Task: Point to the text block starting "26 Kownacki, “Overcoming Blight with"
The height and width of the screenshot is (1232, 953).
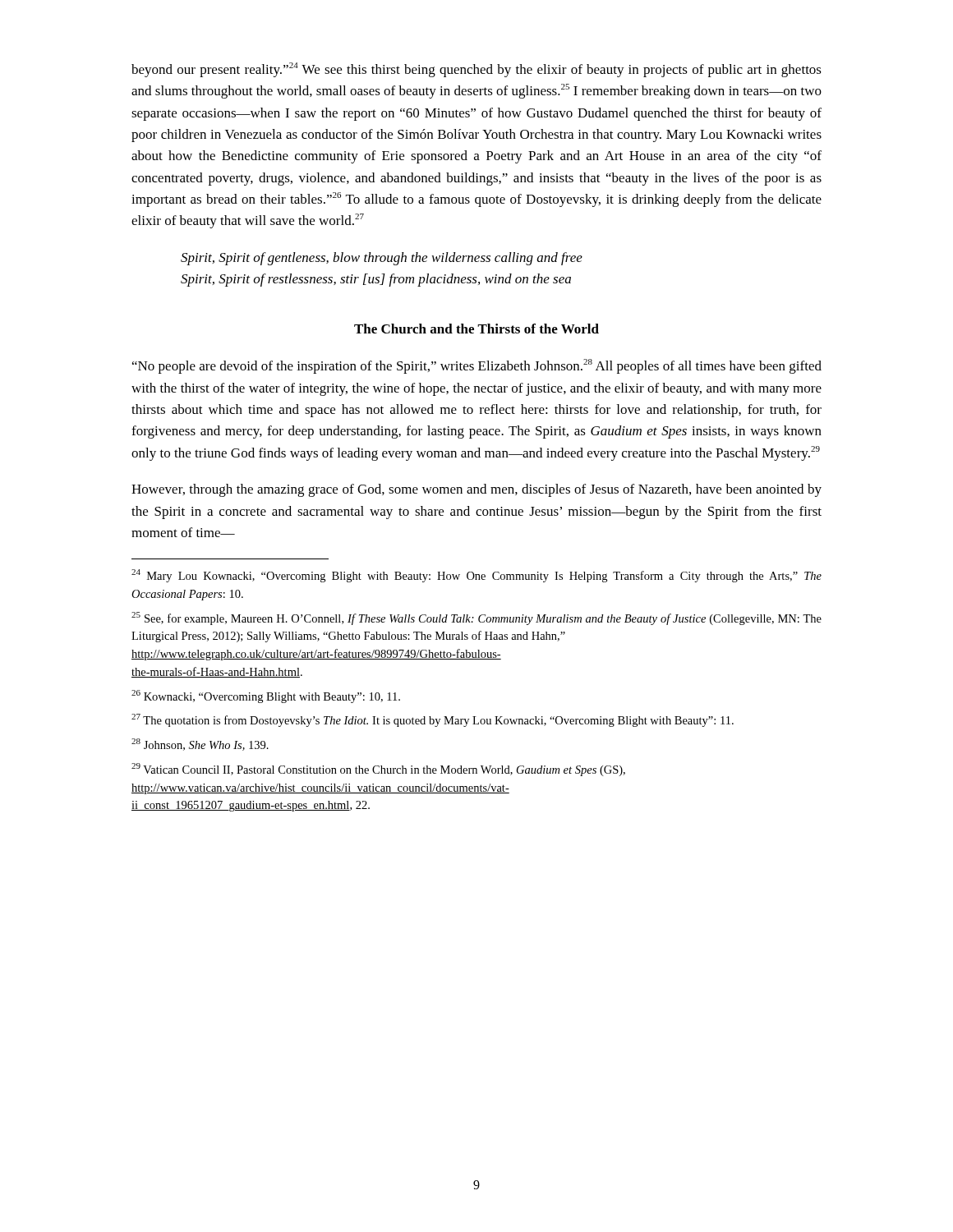Action: click(266, 695)
